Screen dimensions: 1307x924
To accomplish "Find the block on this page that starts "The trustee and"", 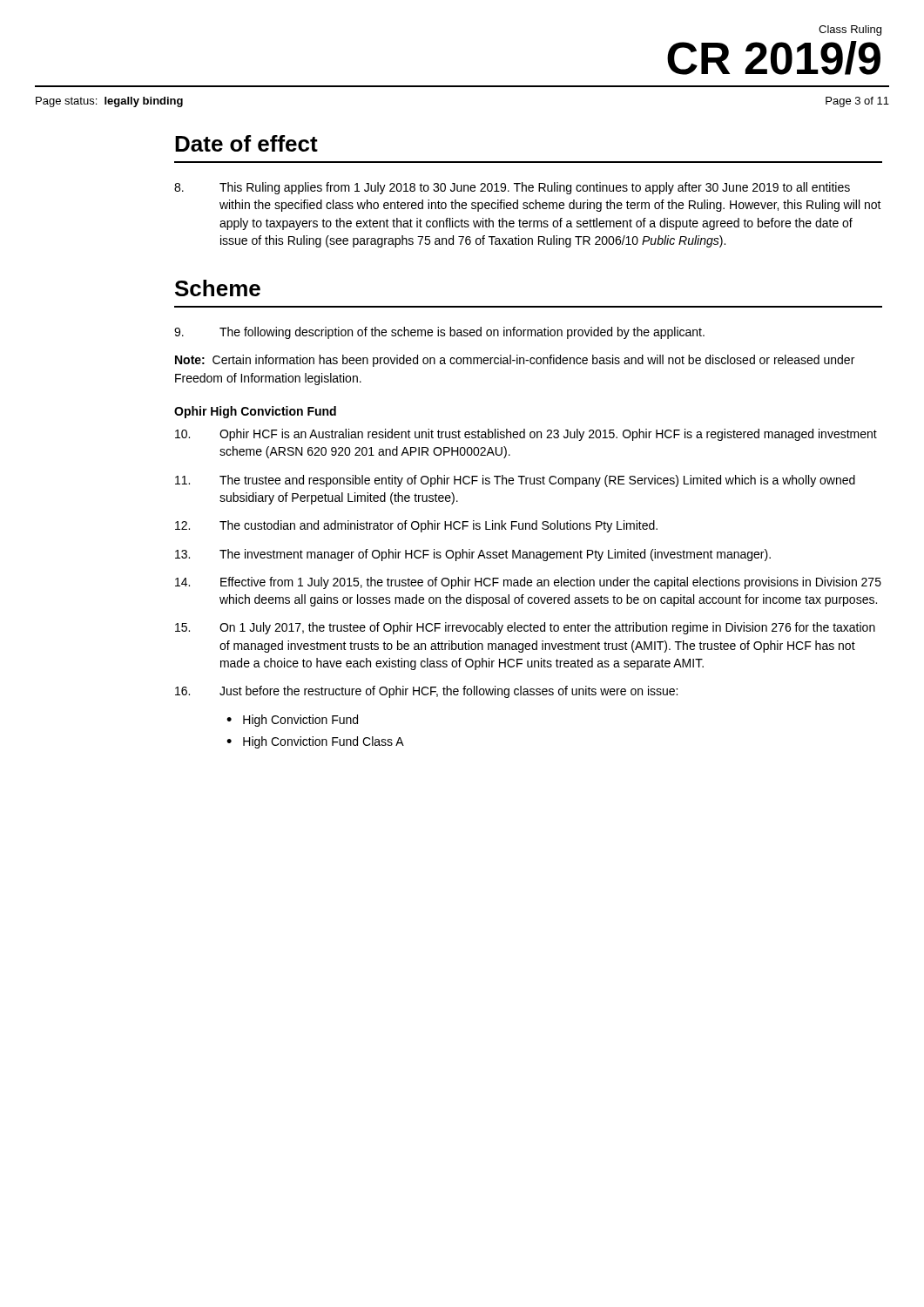I will click(x=528, y=489).
